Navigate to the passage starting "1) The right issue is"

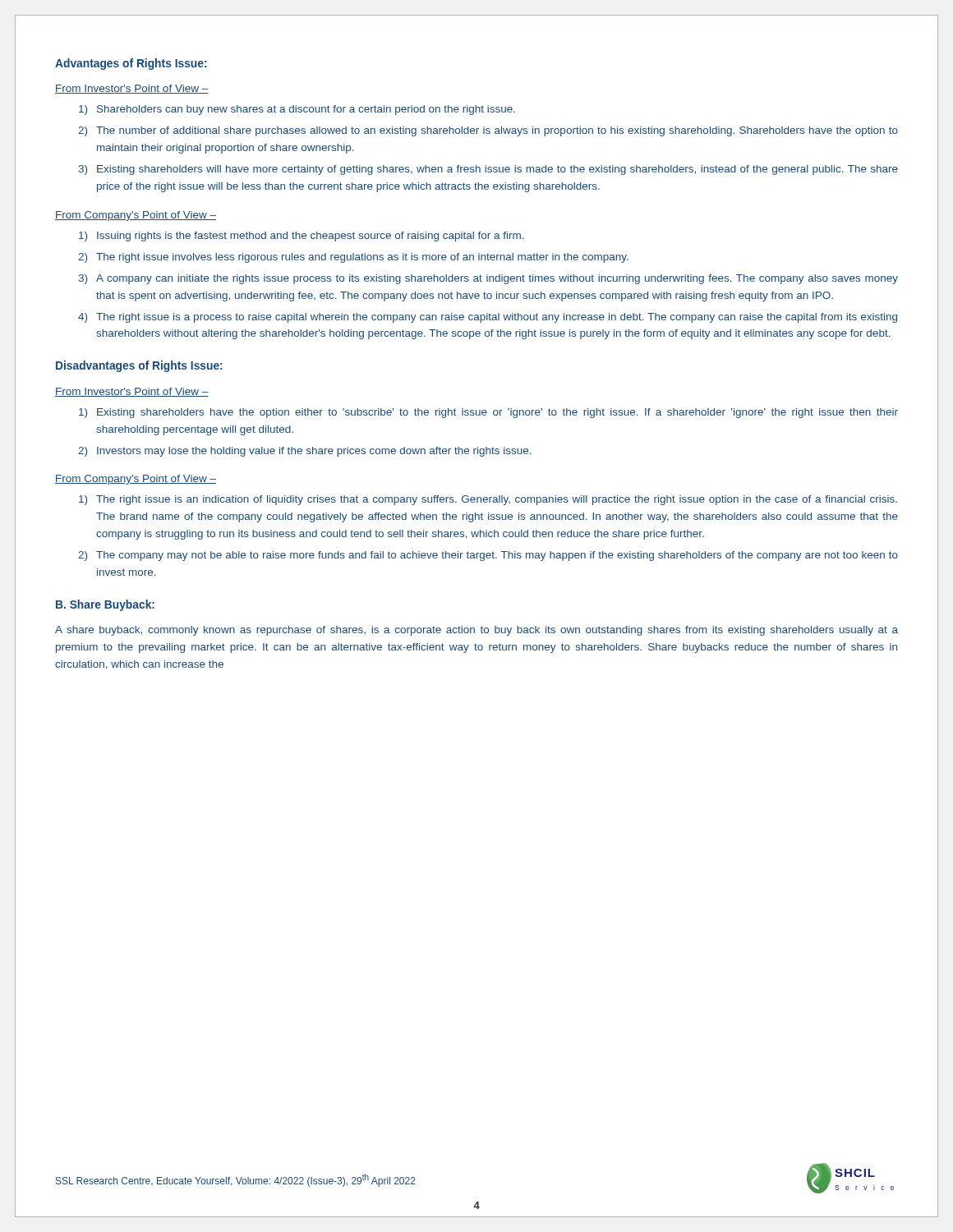click(488, 517)
